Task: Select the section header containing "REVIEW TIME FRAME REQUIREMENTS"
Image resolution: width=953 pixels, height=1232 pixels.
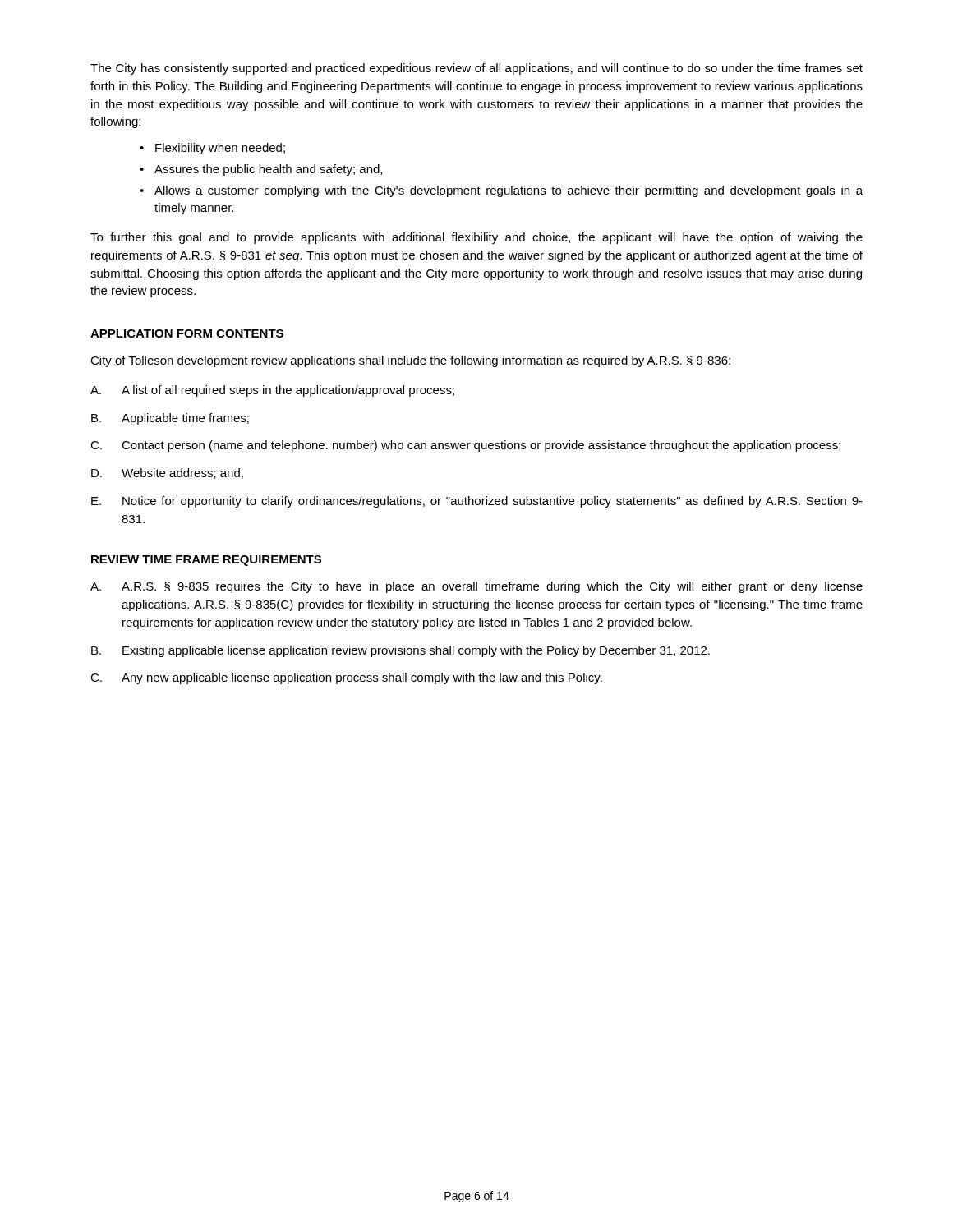Action: pyautogui.click(x=206, y=559)
